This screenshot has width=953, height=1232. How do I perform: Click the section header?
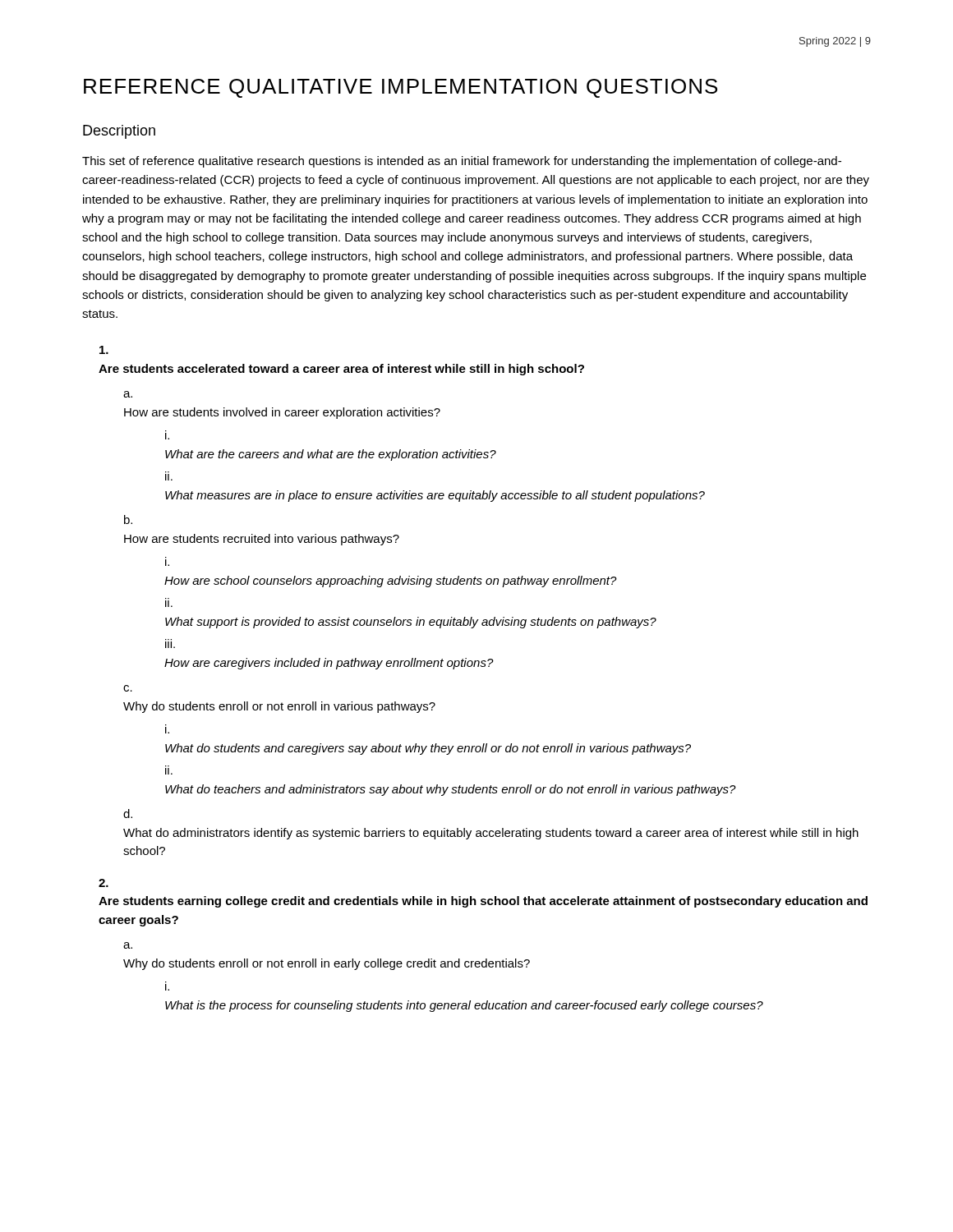tap(476, 131)
